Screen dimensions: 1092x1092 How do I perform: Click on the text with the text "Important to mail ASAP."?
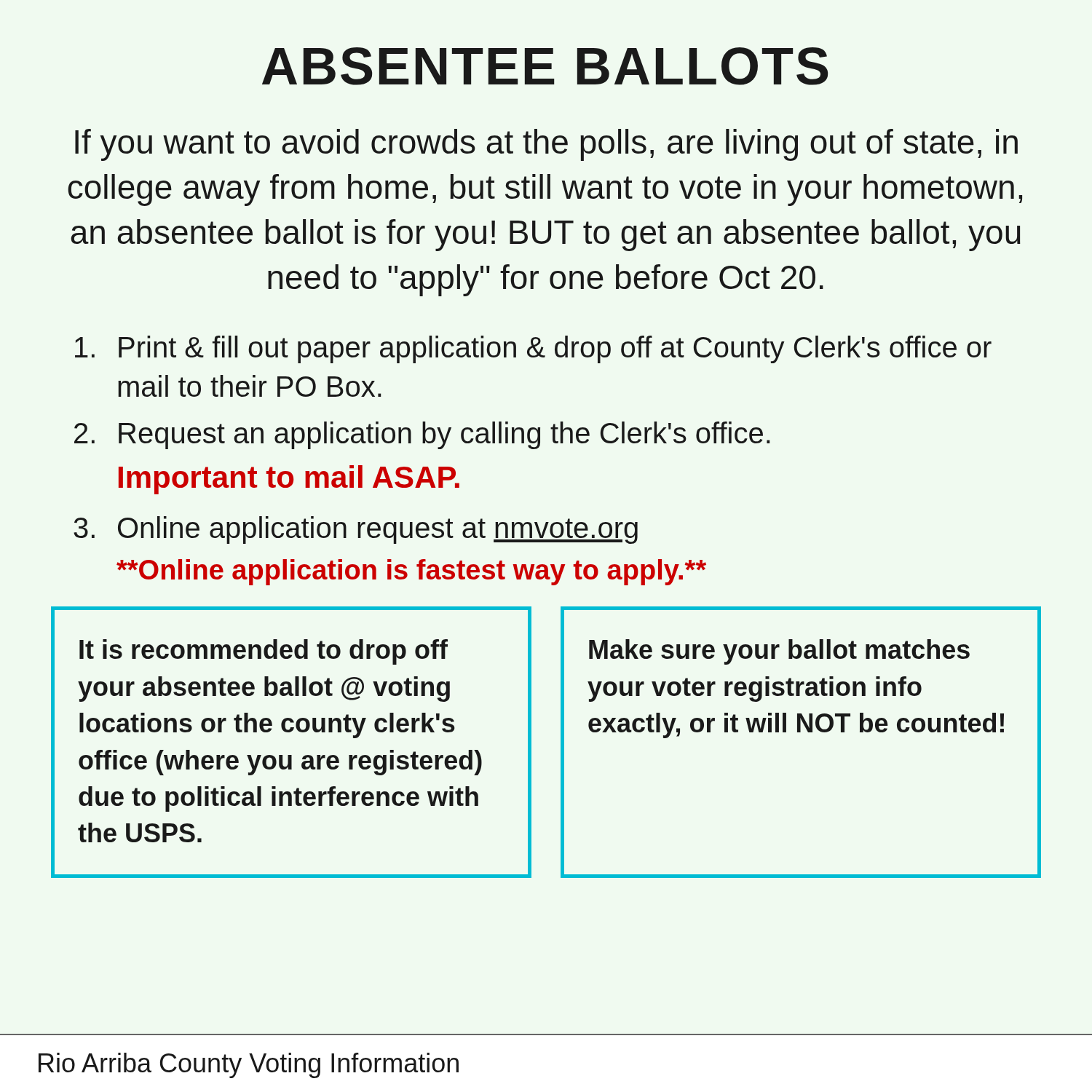point(289,477)
